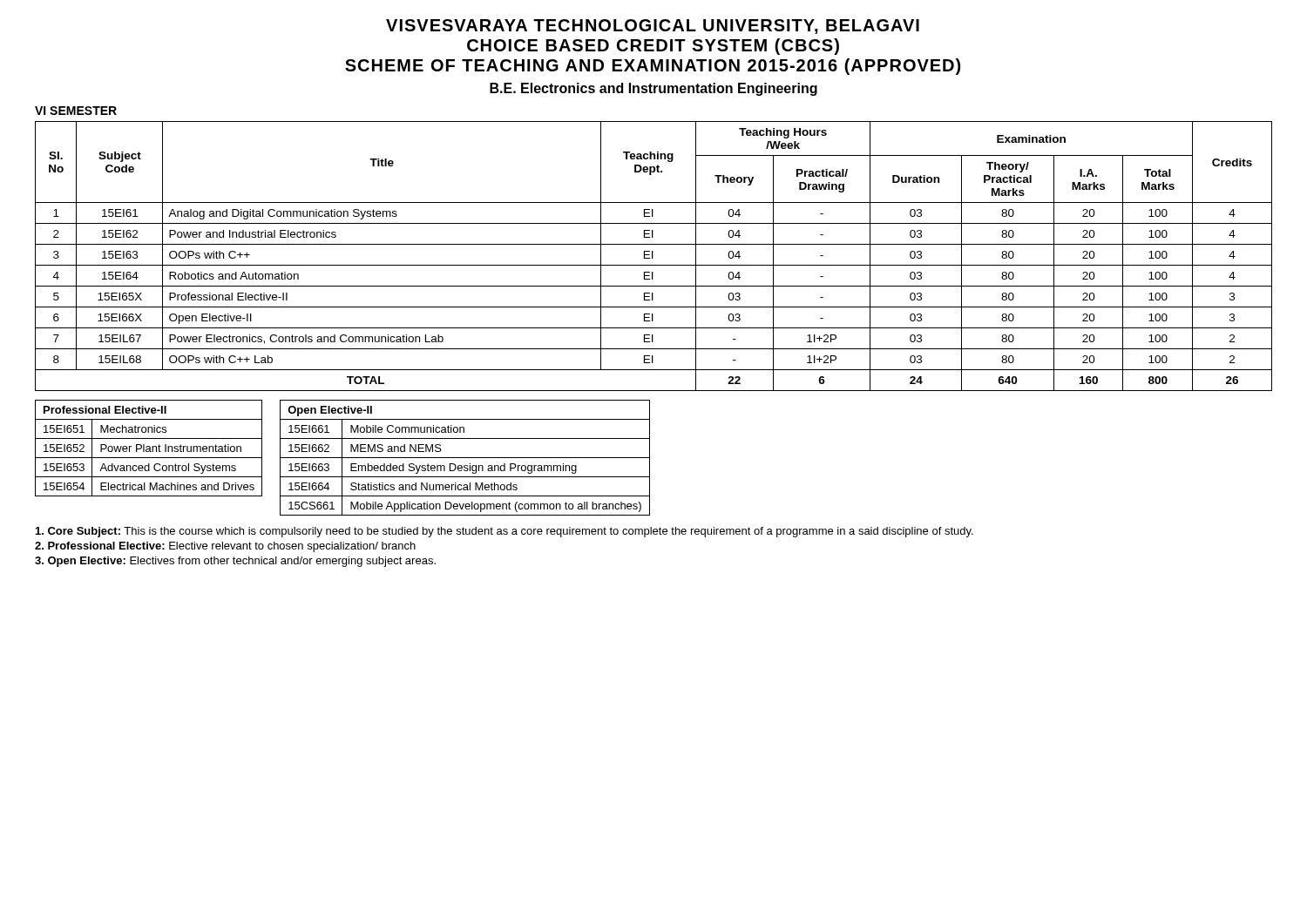Find "VI SEMESTER" on this page
The image size is (1307, 924).
tap(76, 111)
